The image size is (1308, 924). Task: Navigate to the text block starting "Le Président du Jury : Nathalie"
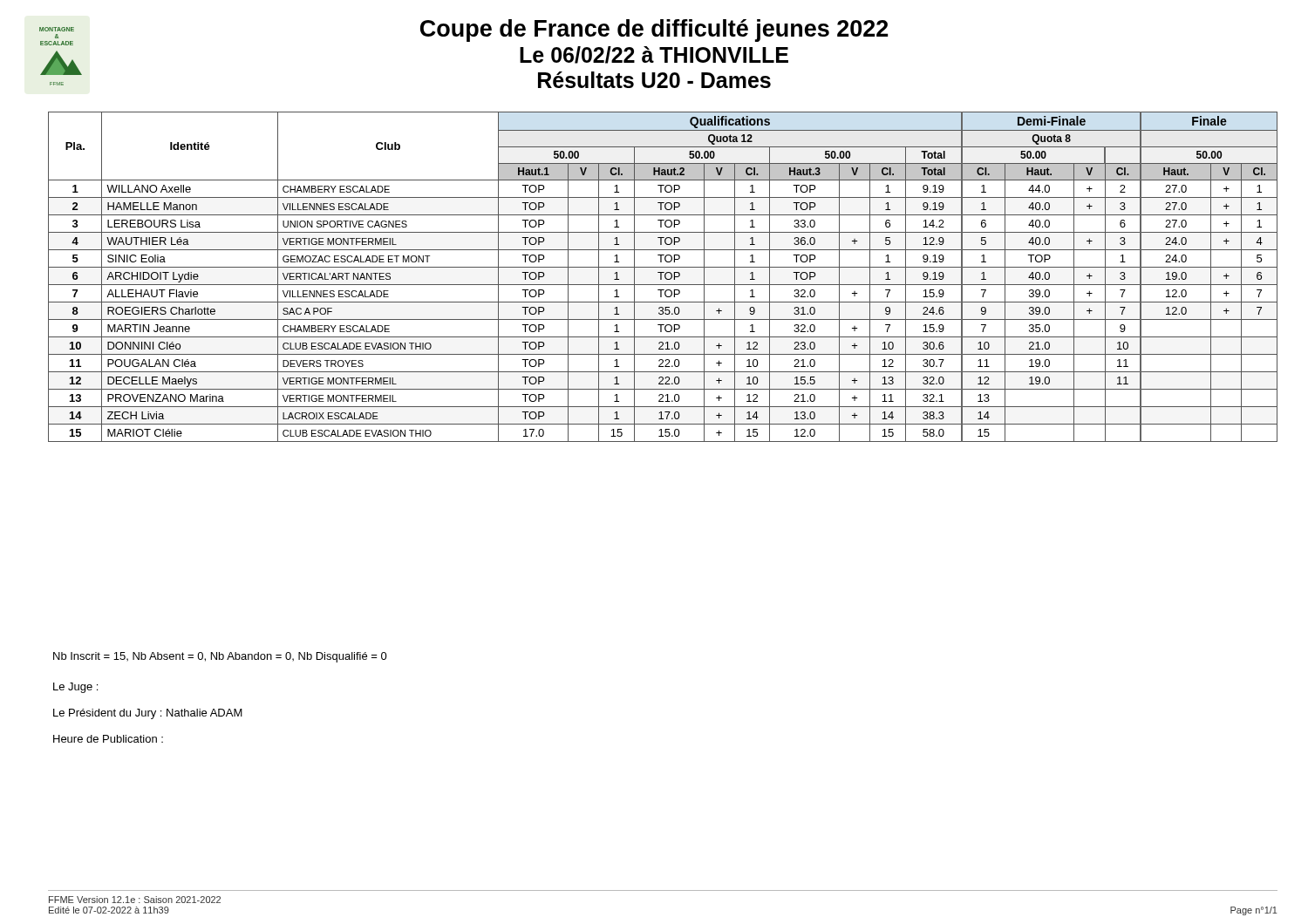coord(147,713)
